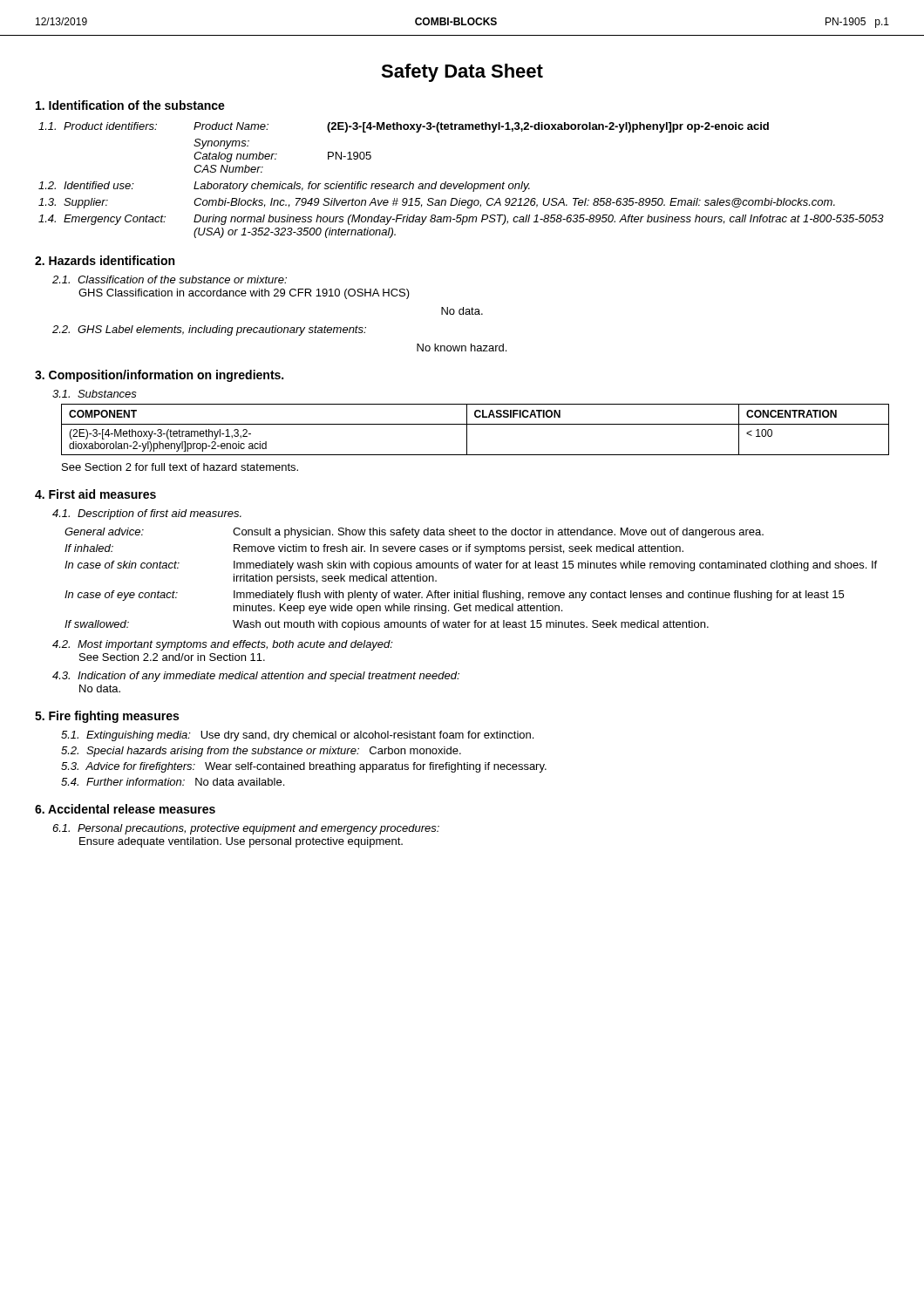Find the region starting "2. Hazards identification"
Screen dimensions: 1308x924
coord(105,261)
